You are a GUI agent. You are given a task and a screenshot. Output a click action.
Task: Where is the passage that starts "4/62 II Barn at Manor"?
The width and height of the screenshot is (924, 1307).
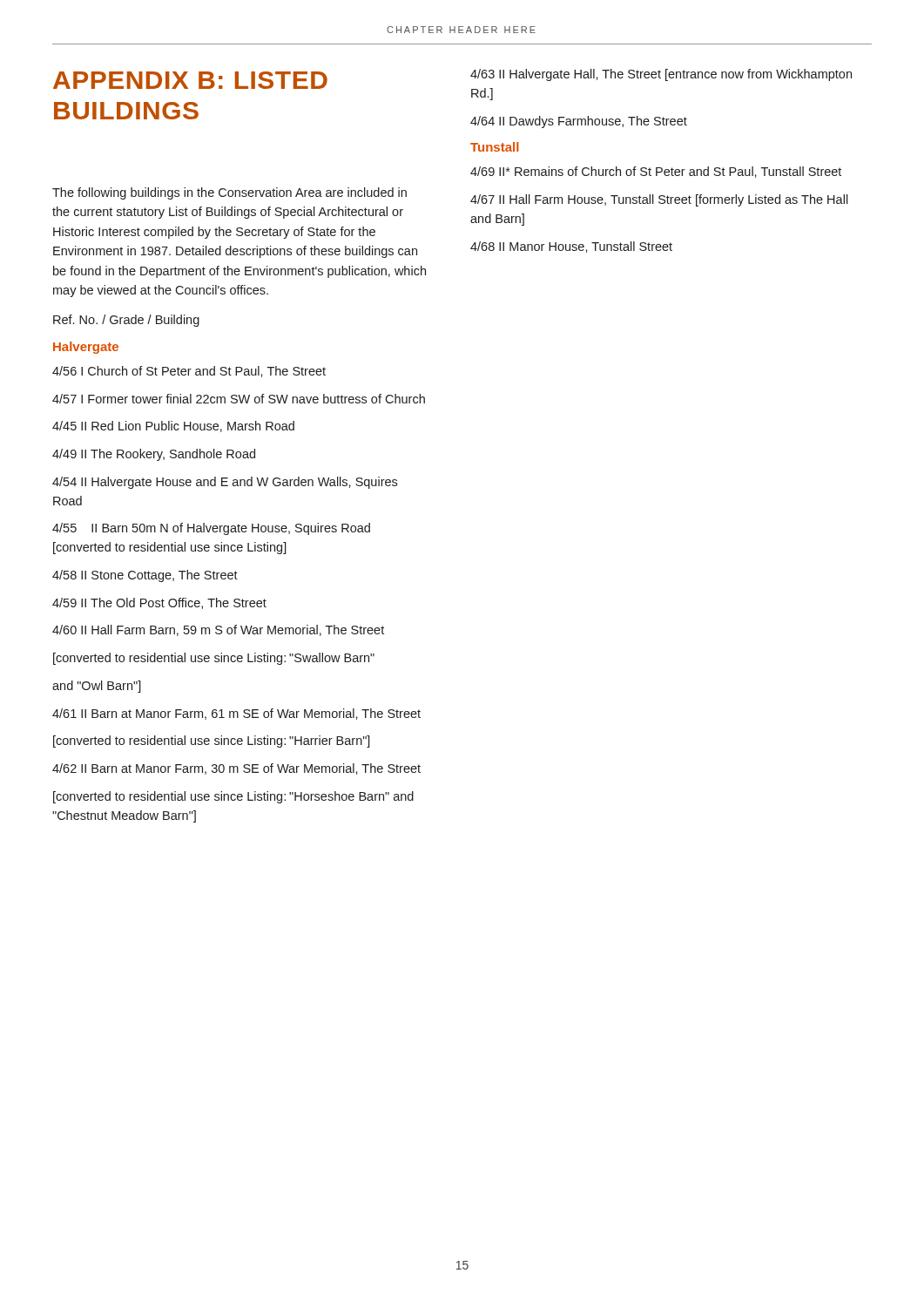pos(236,769)
